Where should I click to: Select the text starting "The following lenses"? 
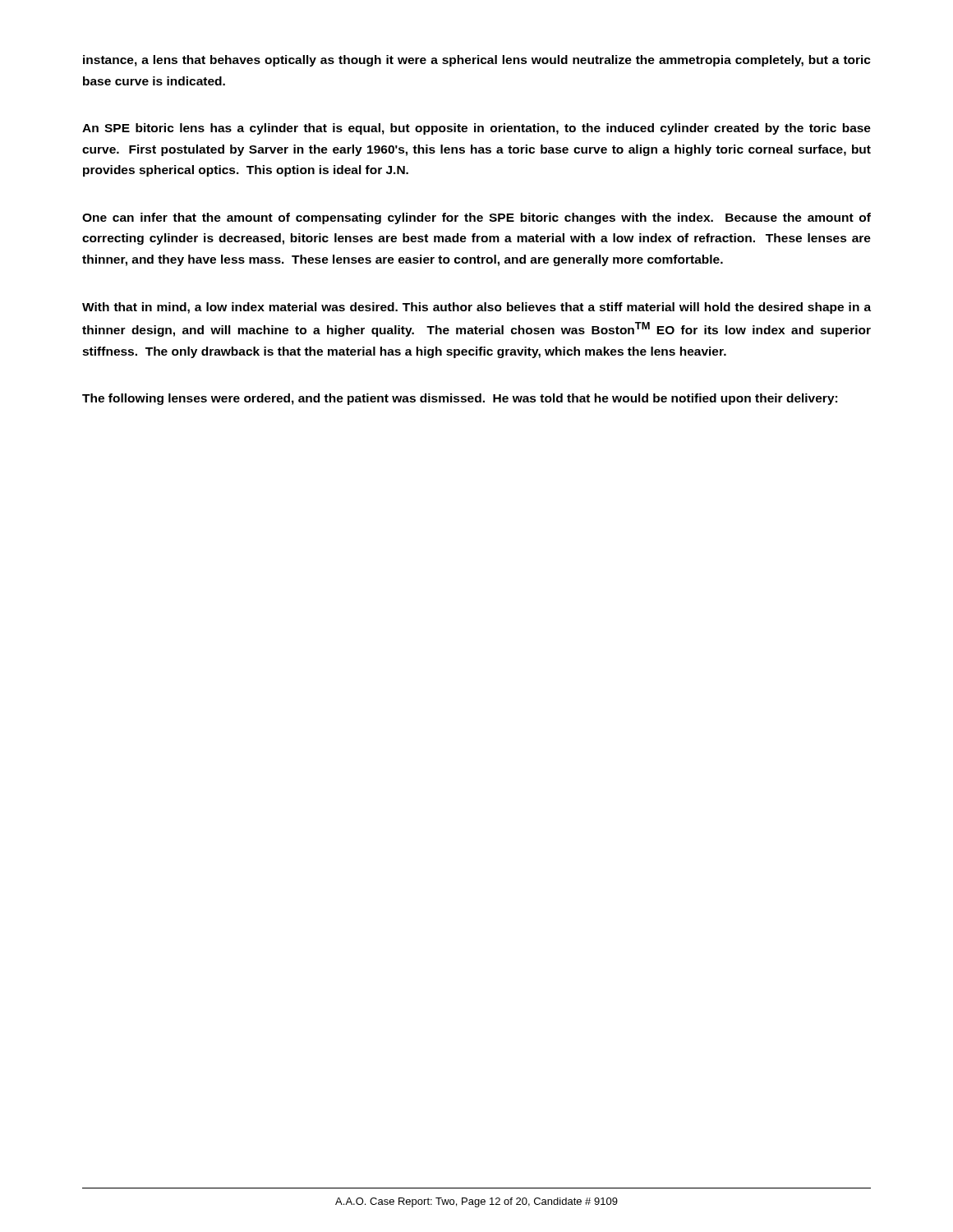(460, 398)
